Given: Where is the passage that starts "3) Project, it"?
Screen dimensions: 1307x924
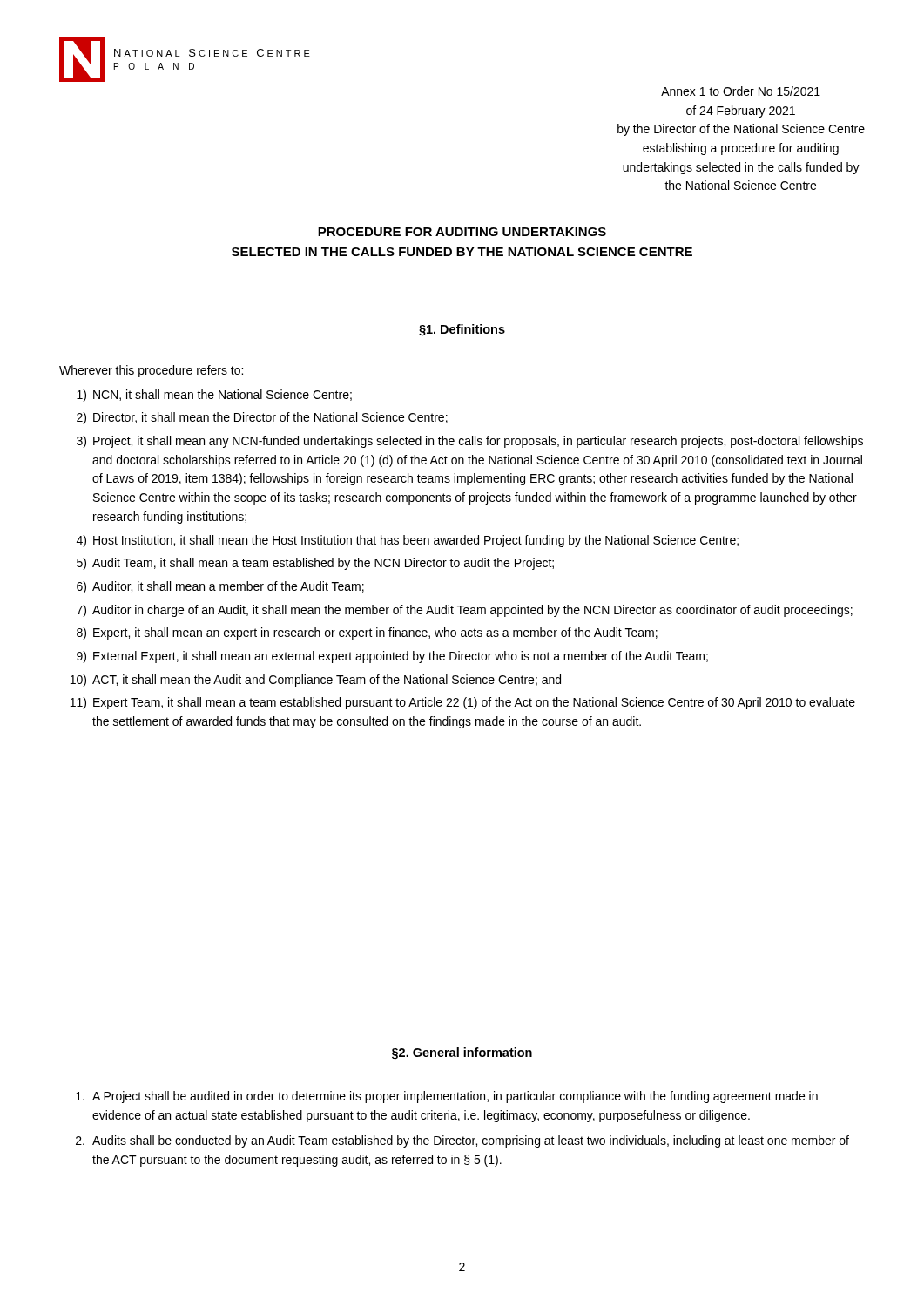Looking at the screenshot, I should tap(462, 479).
